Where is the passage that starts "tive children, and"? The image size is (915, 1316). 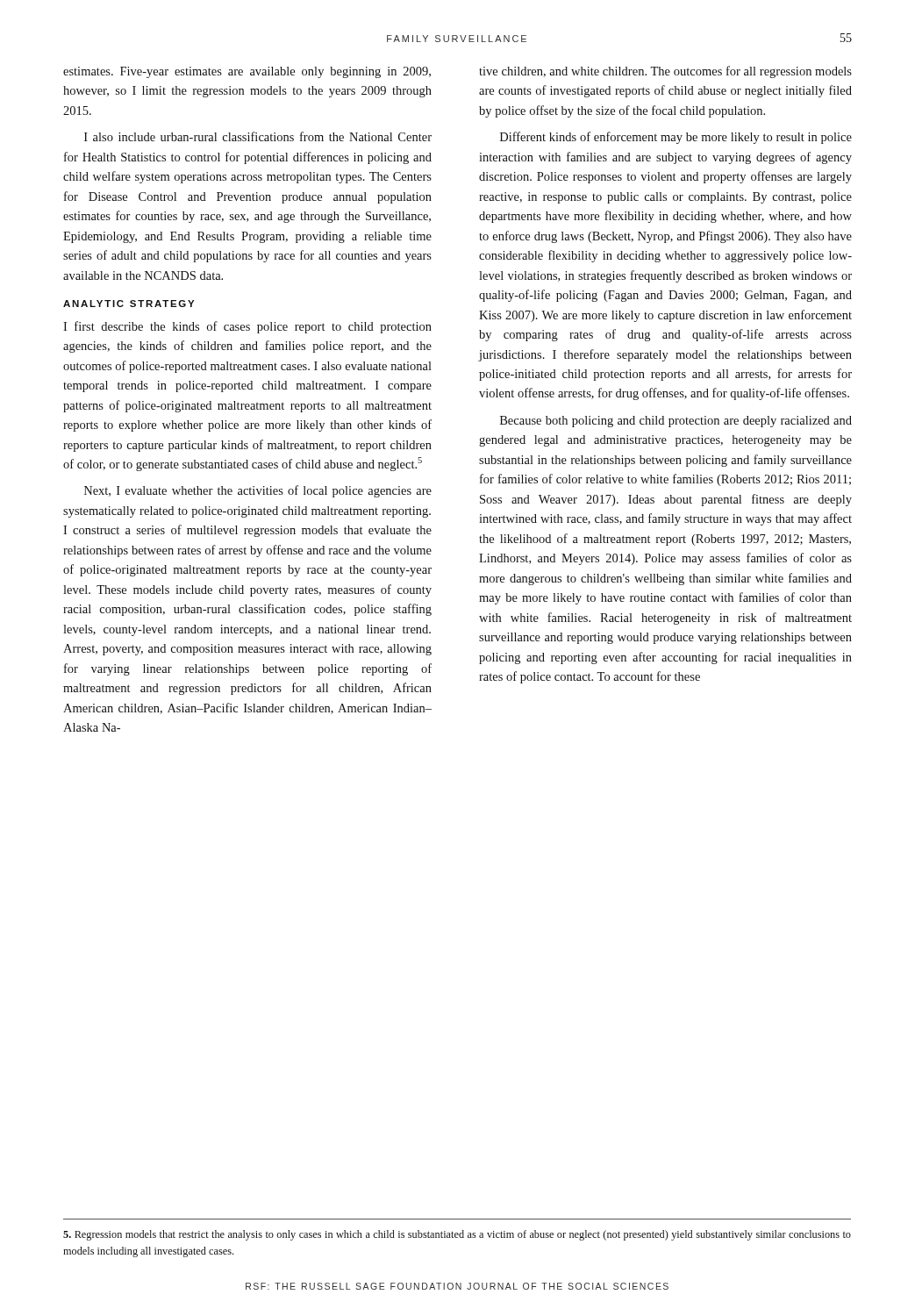(x=665, y=374)
